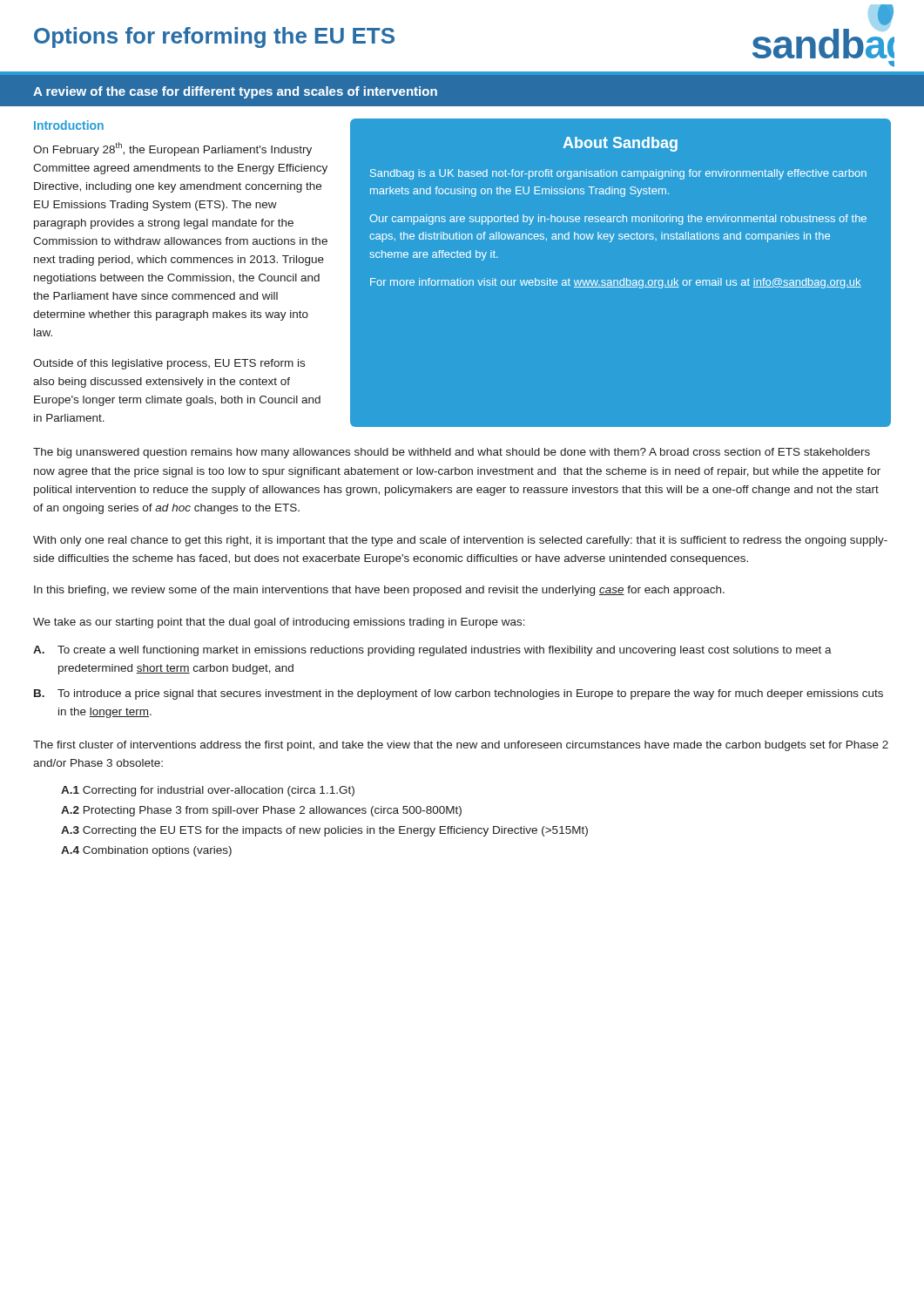The image size is (924, 1307).
Task: Locate the text block that says "We take as our starting point that"
Action: pos(279,621)
